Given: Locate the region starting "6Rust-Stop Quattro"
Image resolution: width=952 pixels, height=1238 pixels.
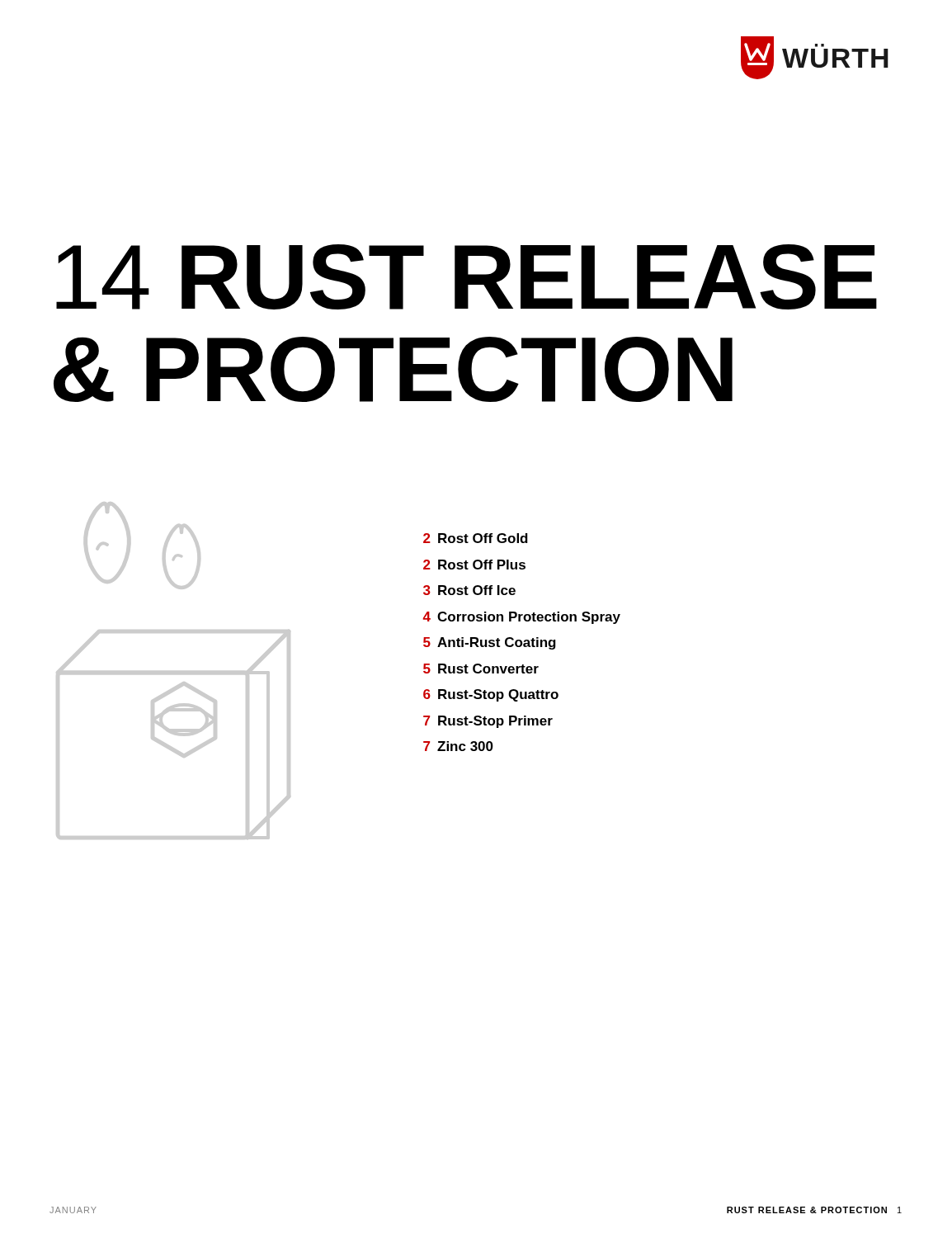Looking at the screenshot, I should pos(486,695).
